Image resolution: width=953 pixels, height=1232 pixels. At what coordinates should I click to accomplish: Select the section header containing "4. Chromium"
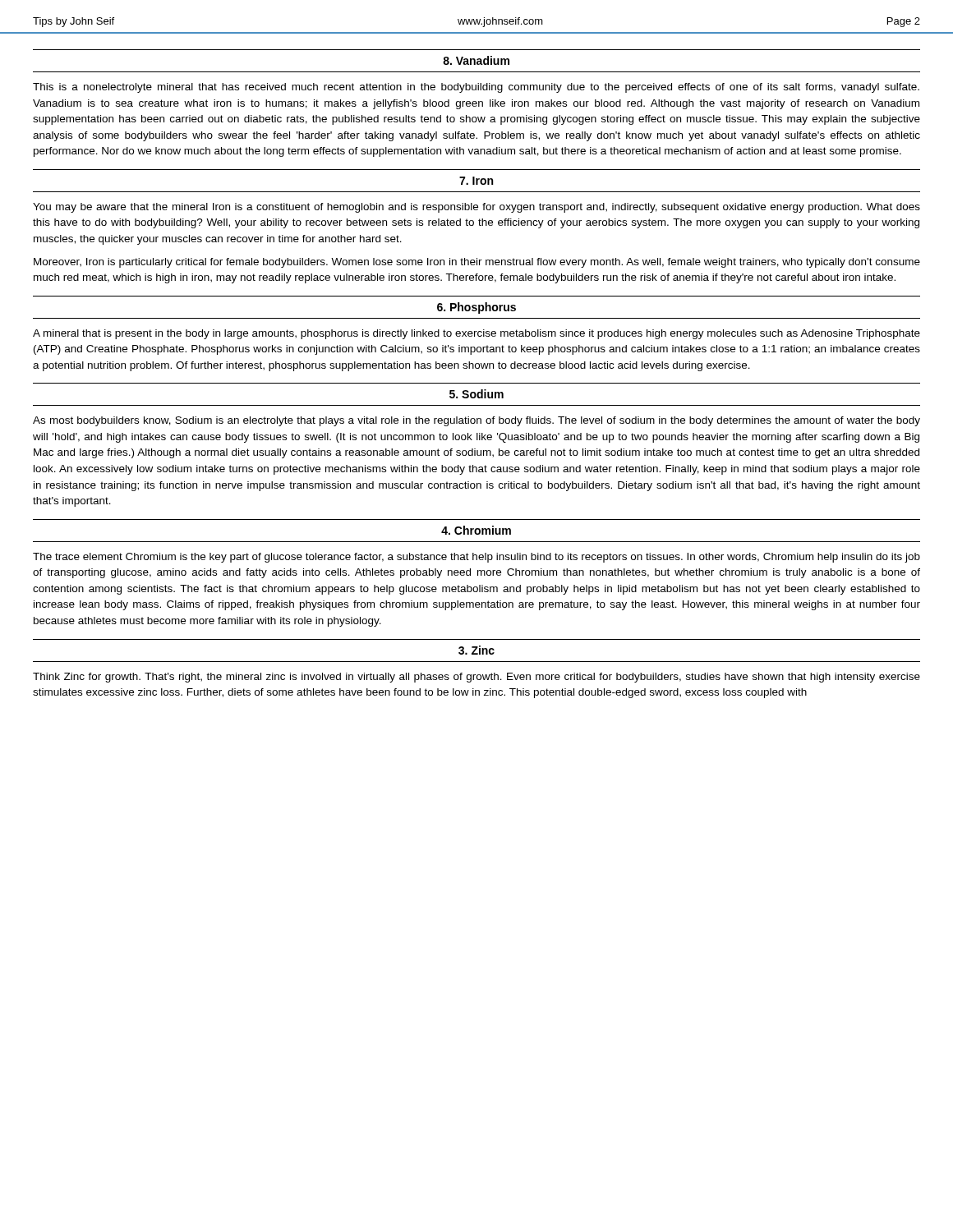[476, 530]
